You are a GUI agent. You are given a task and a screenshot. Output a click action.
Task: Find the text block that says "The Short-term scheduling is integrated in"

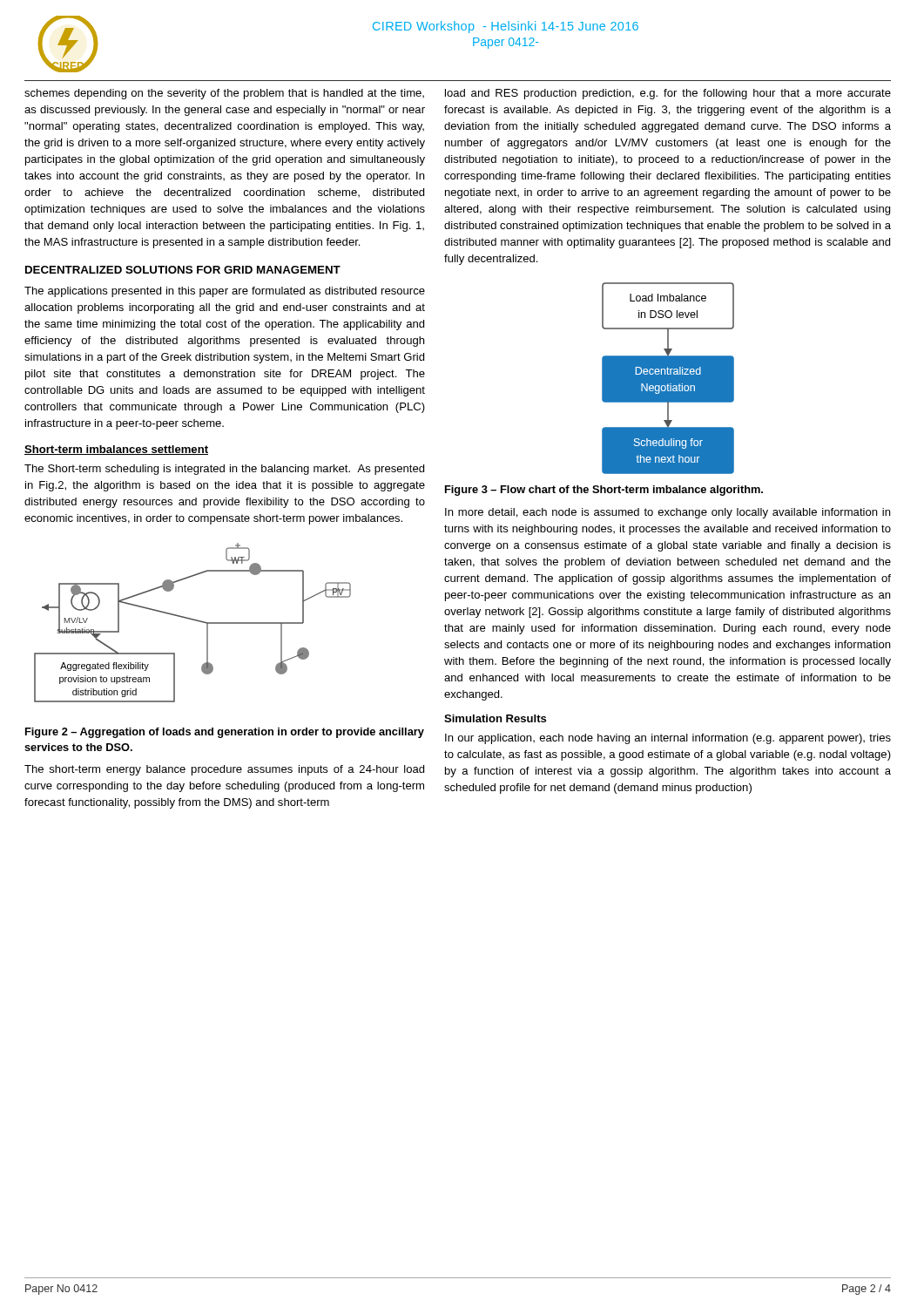(225, 493)
